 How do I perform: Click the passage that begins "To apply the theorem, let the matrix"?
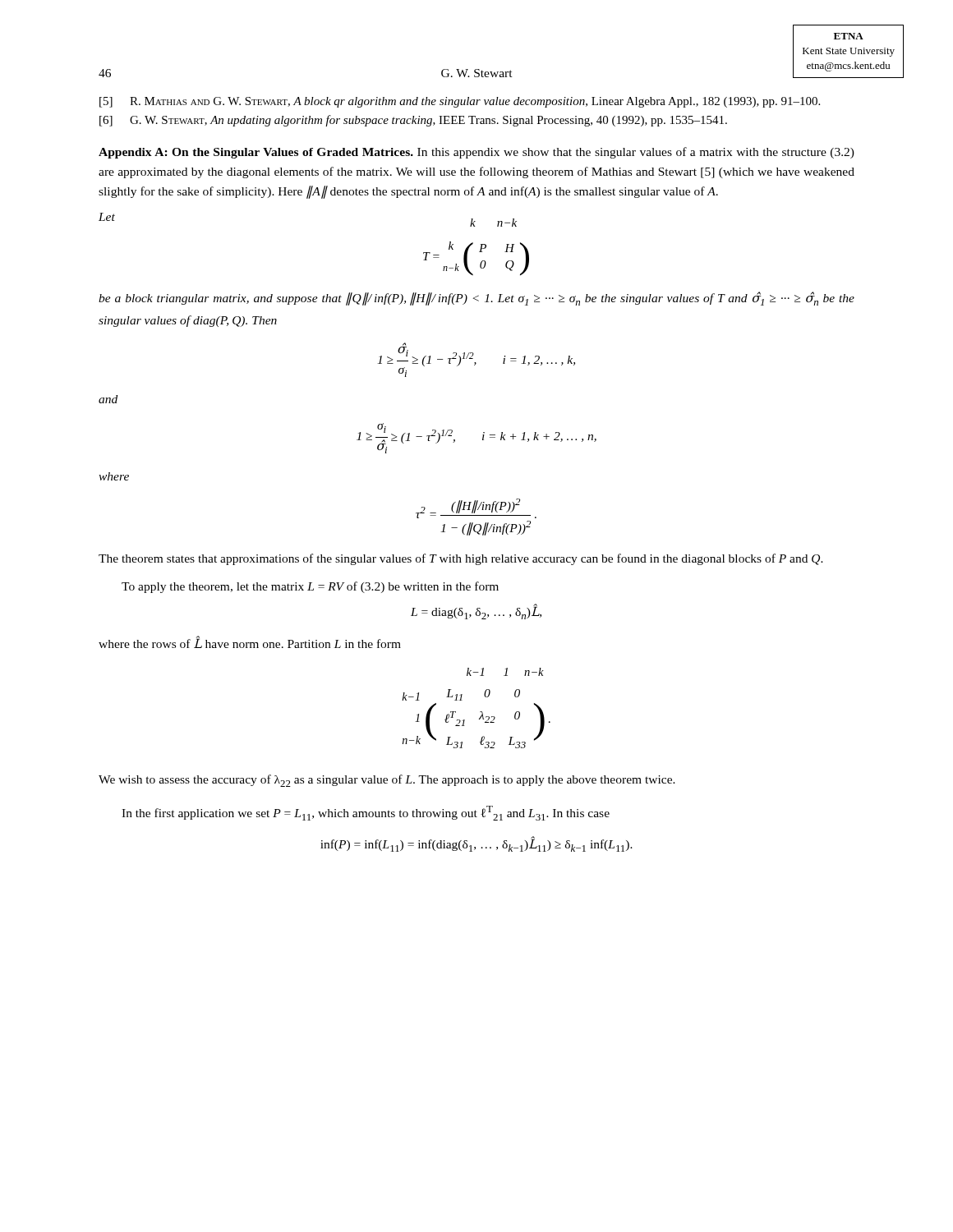pos(310,586)
